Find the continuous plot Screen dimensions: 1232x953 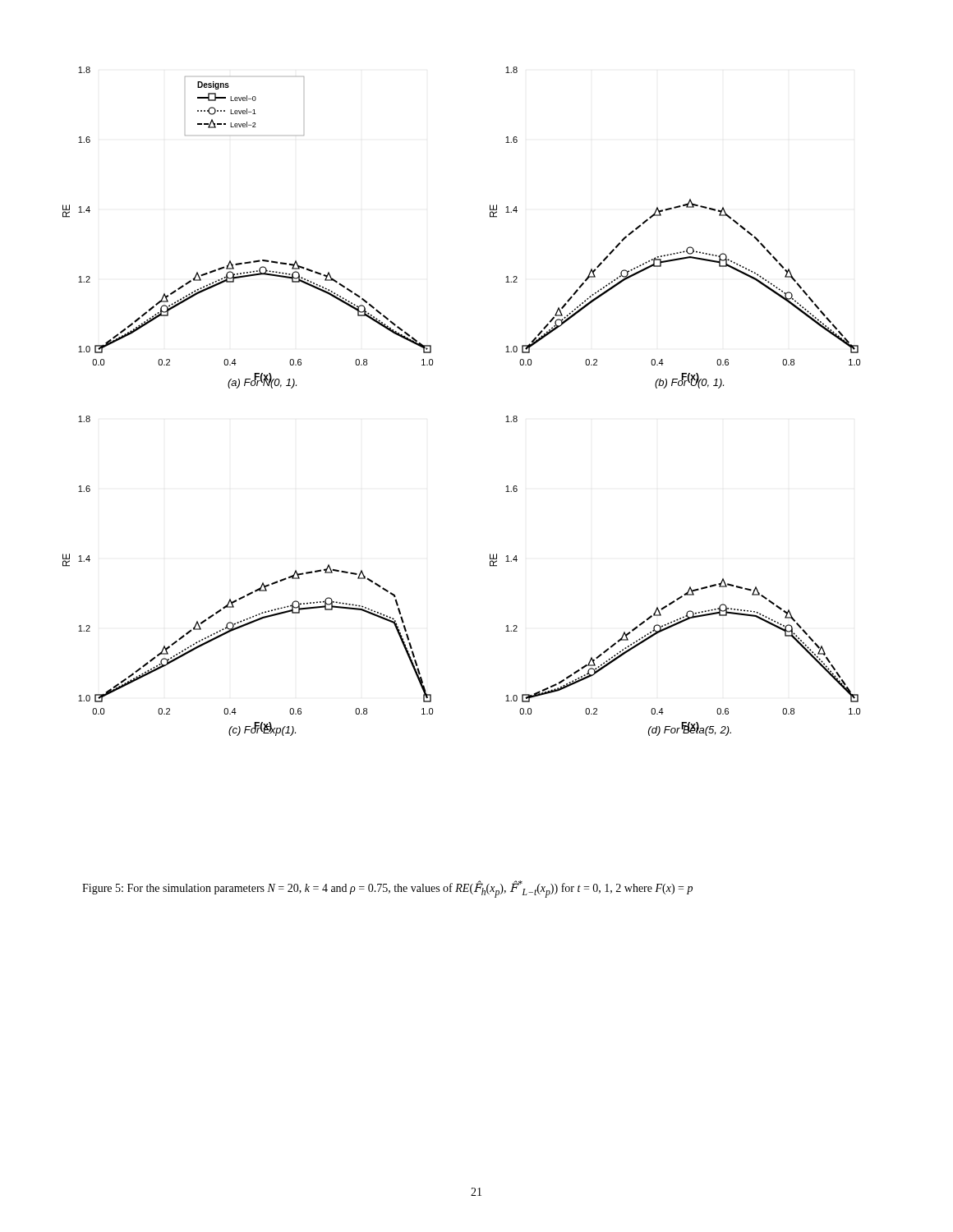tap(476, 456)
